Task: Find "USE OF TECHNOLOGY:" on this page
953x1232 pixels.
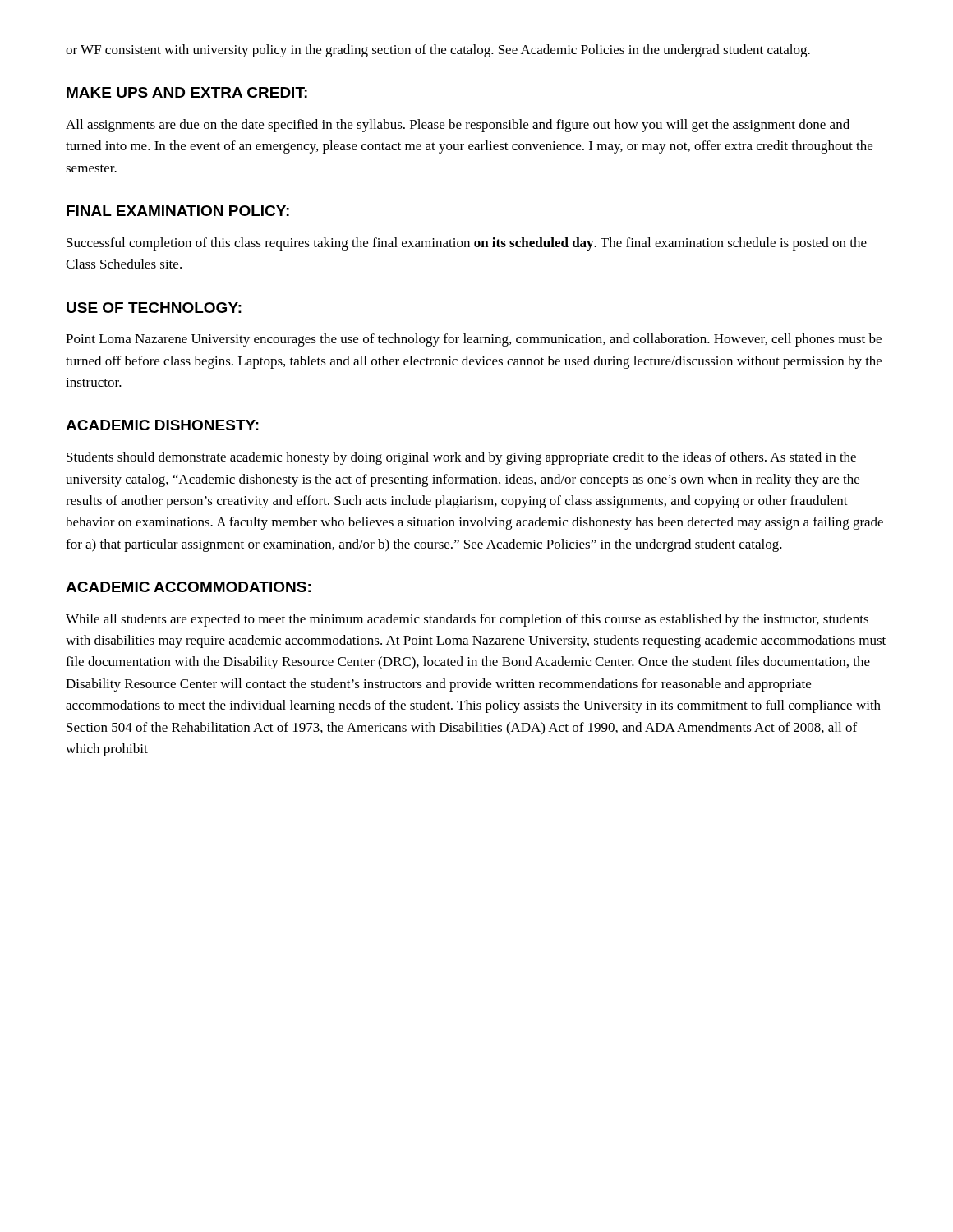Action: (x=154, y=307)
